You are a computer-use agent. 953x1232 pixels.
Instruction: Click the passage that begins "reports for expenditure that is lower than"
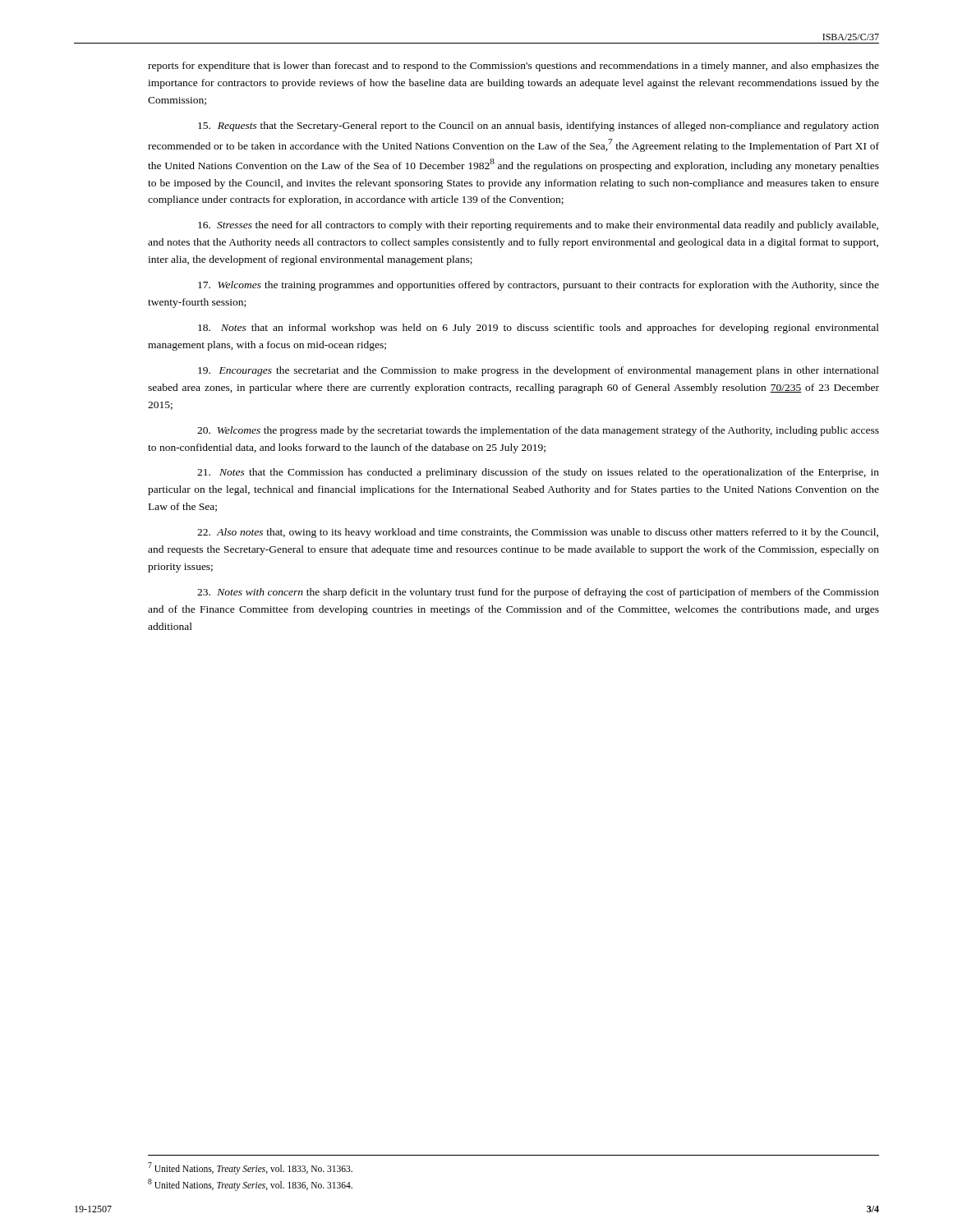pos(513,83)
